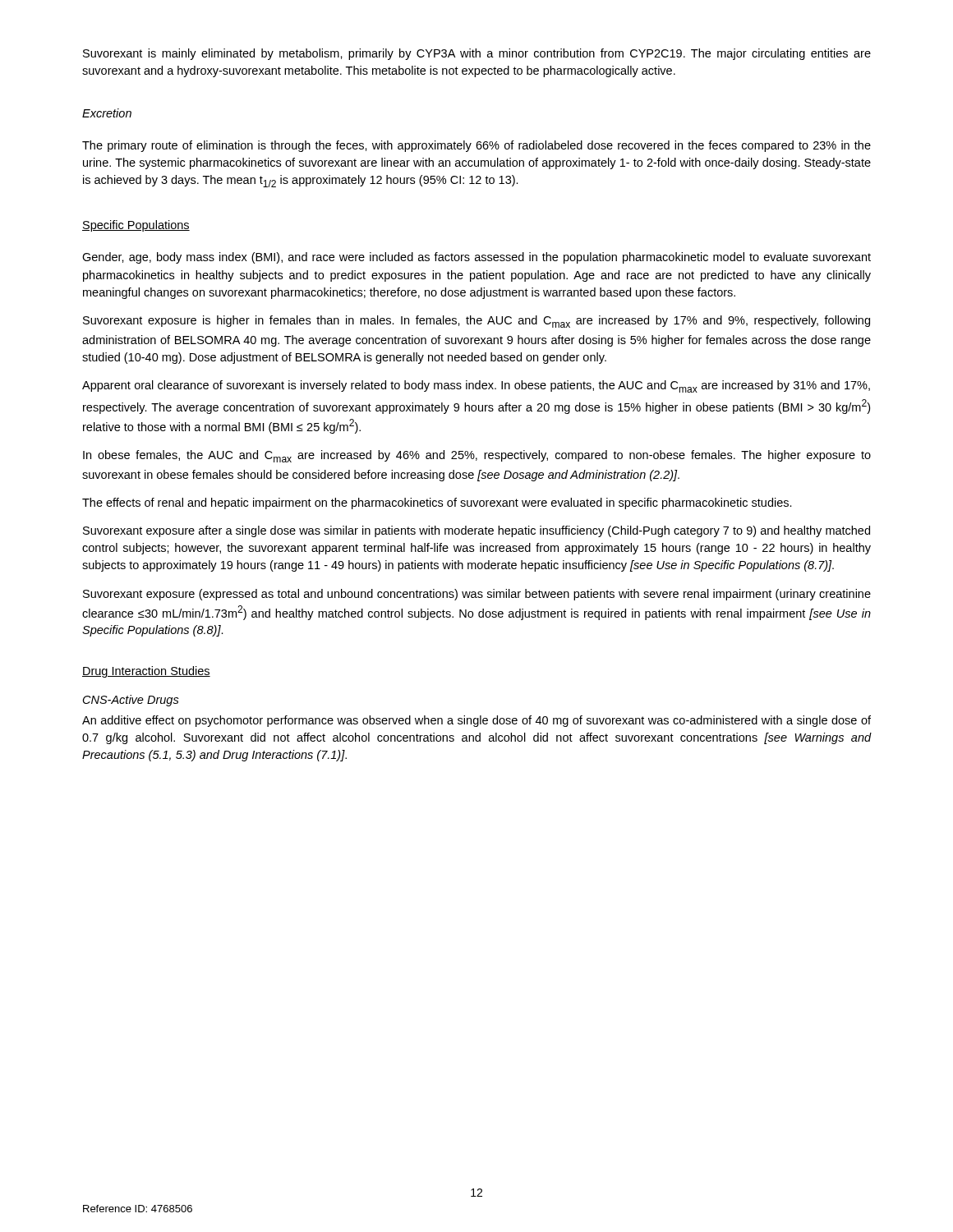Locate the text block that says "Apparent oral clearance of"
Image resolution: width=953 pixels, height=1232 pixels.
coord(476,406)
